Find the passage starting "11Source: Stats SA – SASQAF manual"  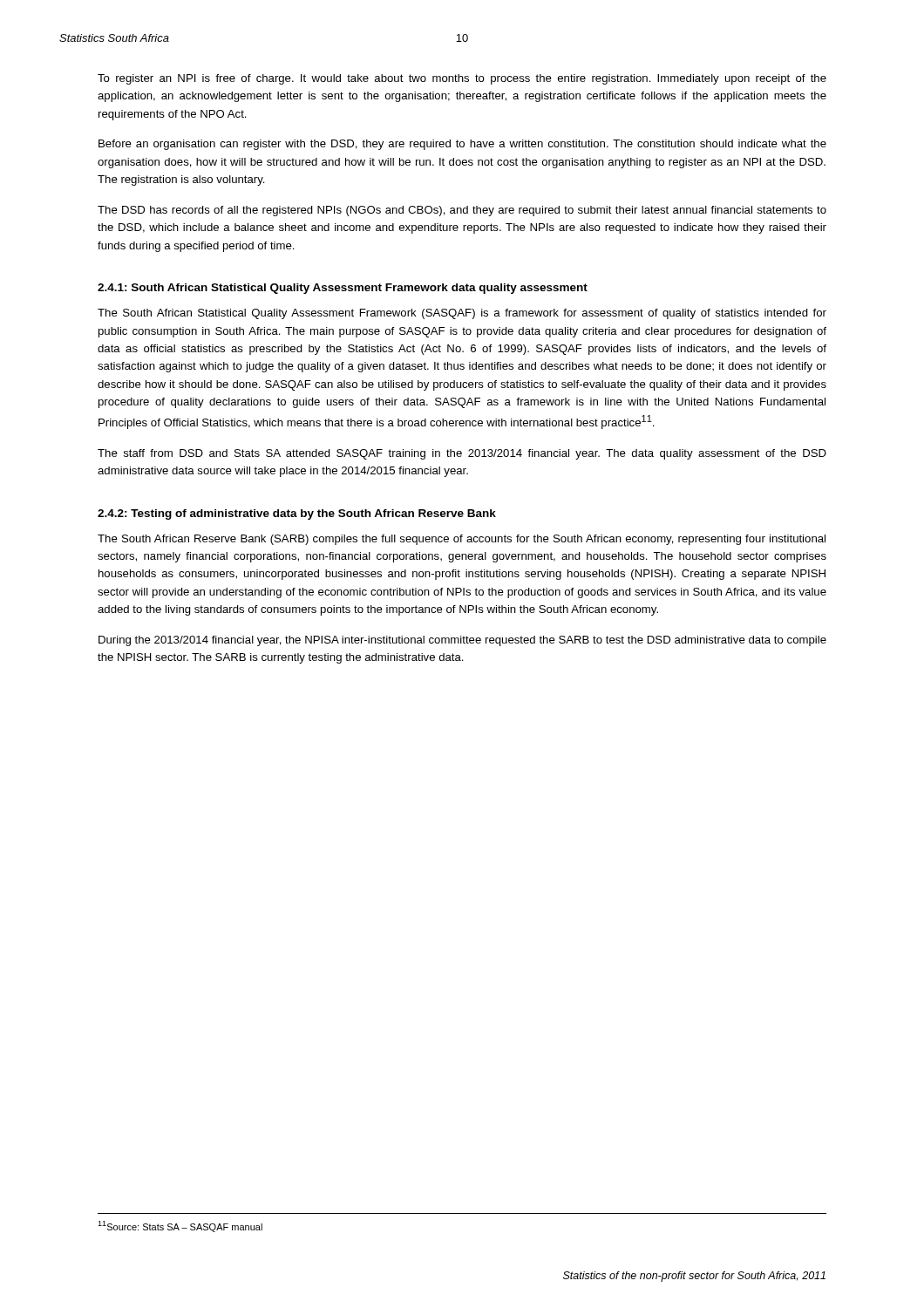tap(180, 1226)
